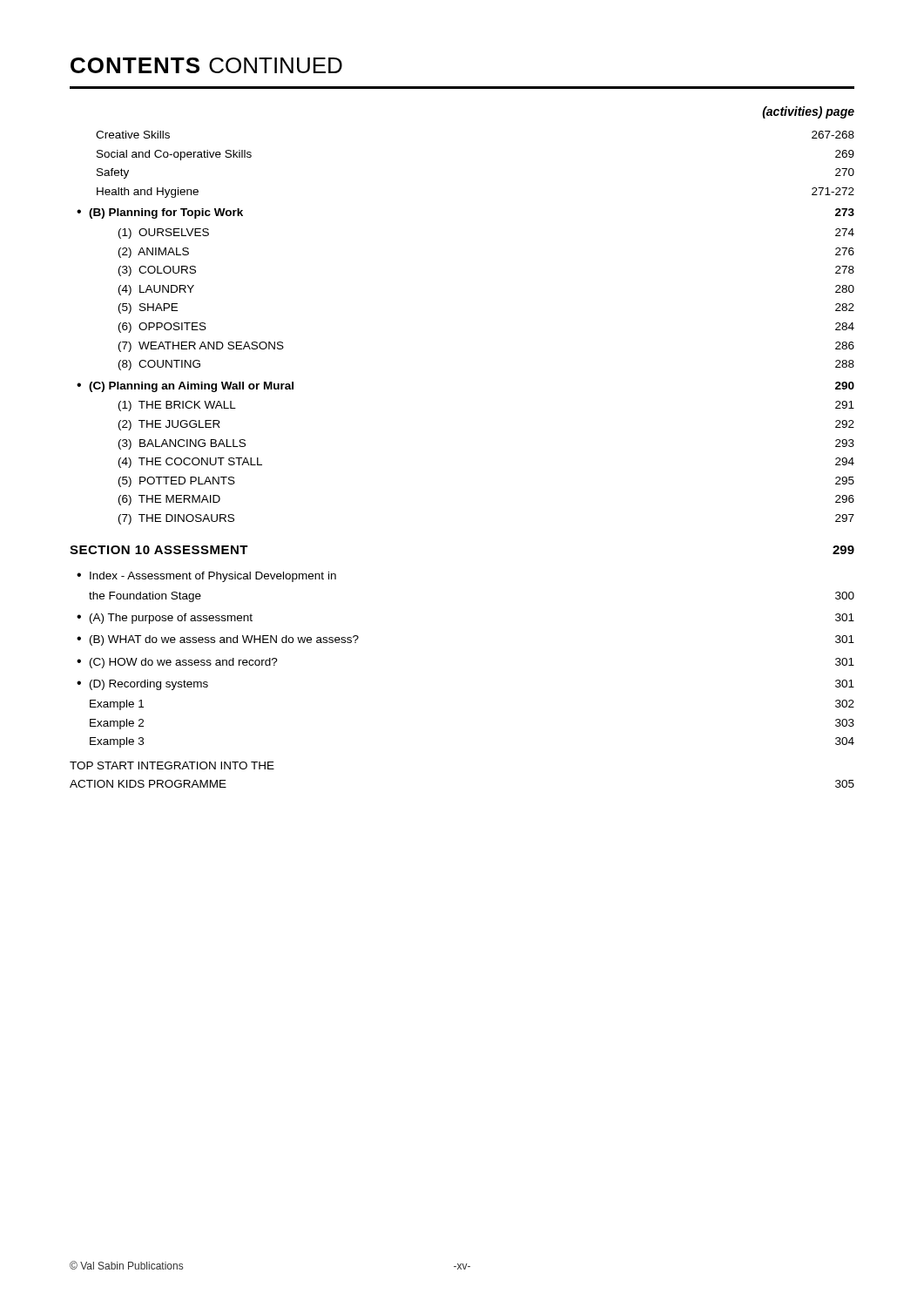Image resolution: width=924 pixels, height=1307 pixels.
Task: Locate the list item that says "(1) THE BRICK WALL 291"
Action: tap(178, 406)
